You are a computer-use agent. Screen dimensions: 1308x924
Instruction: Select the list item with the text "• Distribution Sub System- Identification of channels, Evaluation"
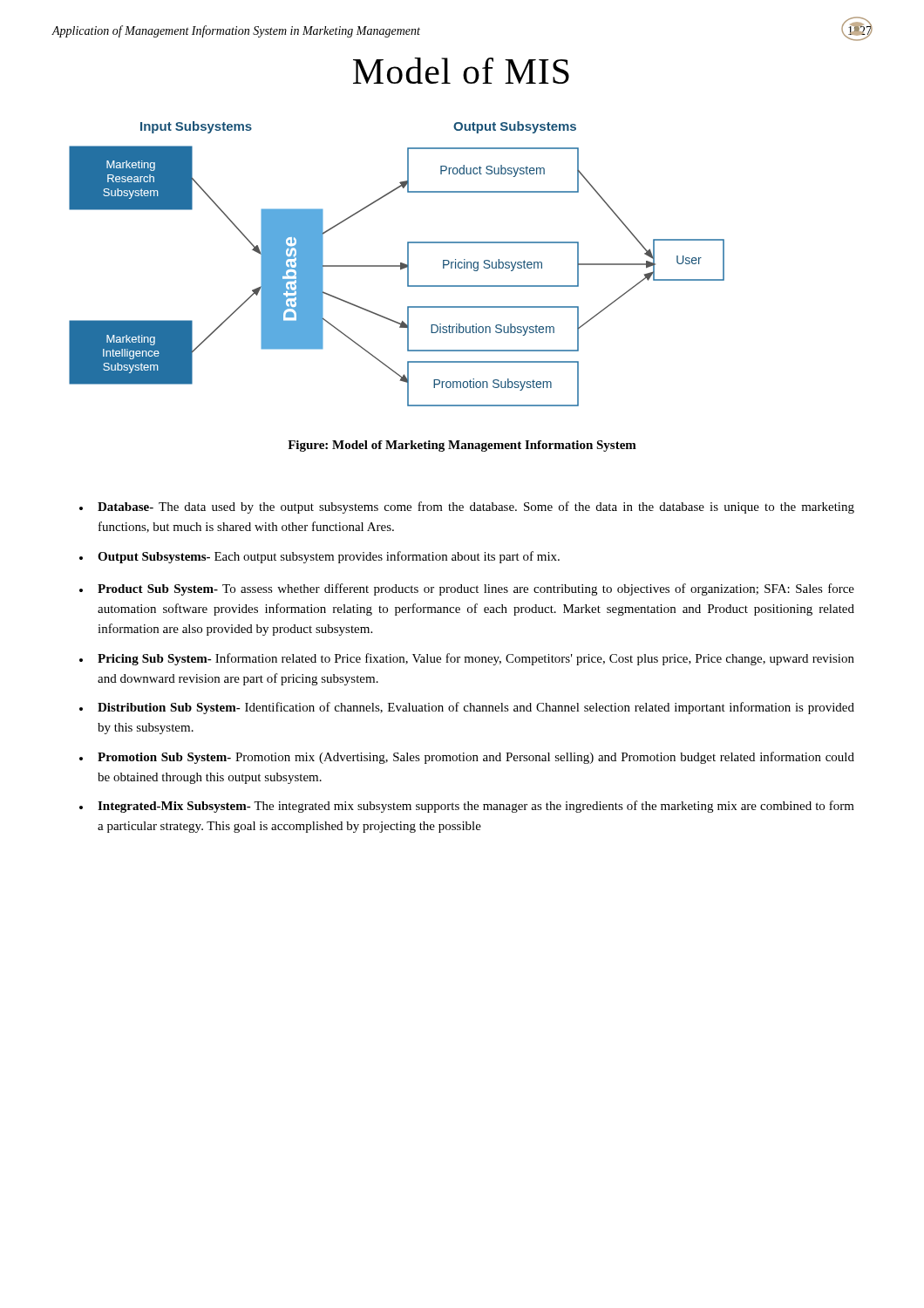(466, 718)
